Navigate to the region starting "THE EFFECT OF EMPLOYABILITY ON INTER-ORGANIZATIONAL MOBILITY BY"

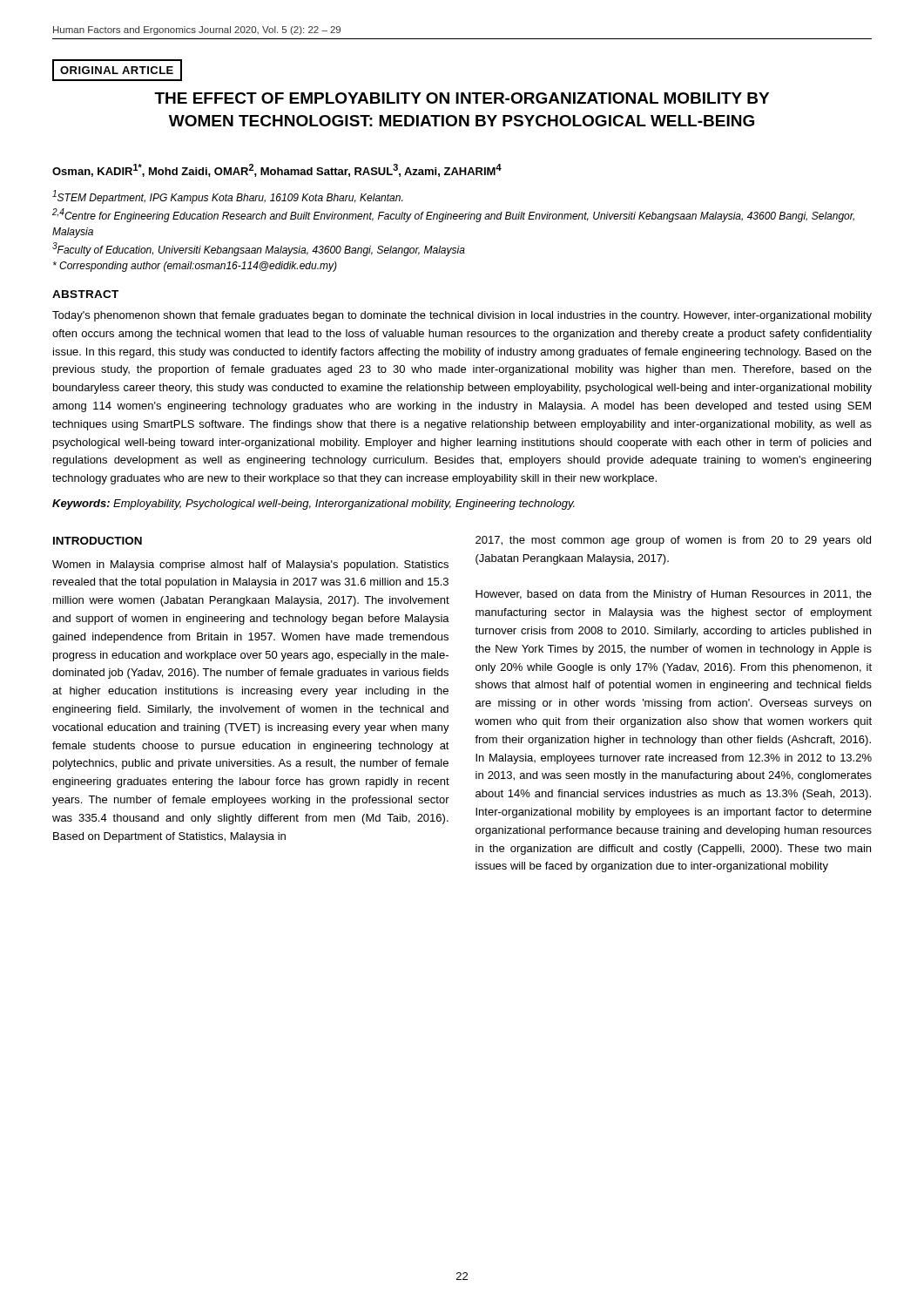pyautogui.click(x=462, y=109)
